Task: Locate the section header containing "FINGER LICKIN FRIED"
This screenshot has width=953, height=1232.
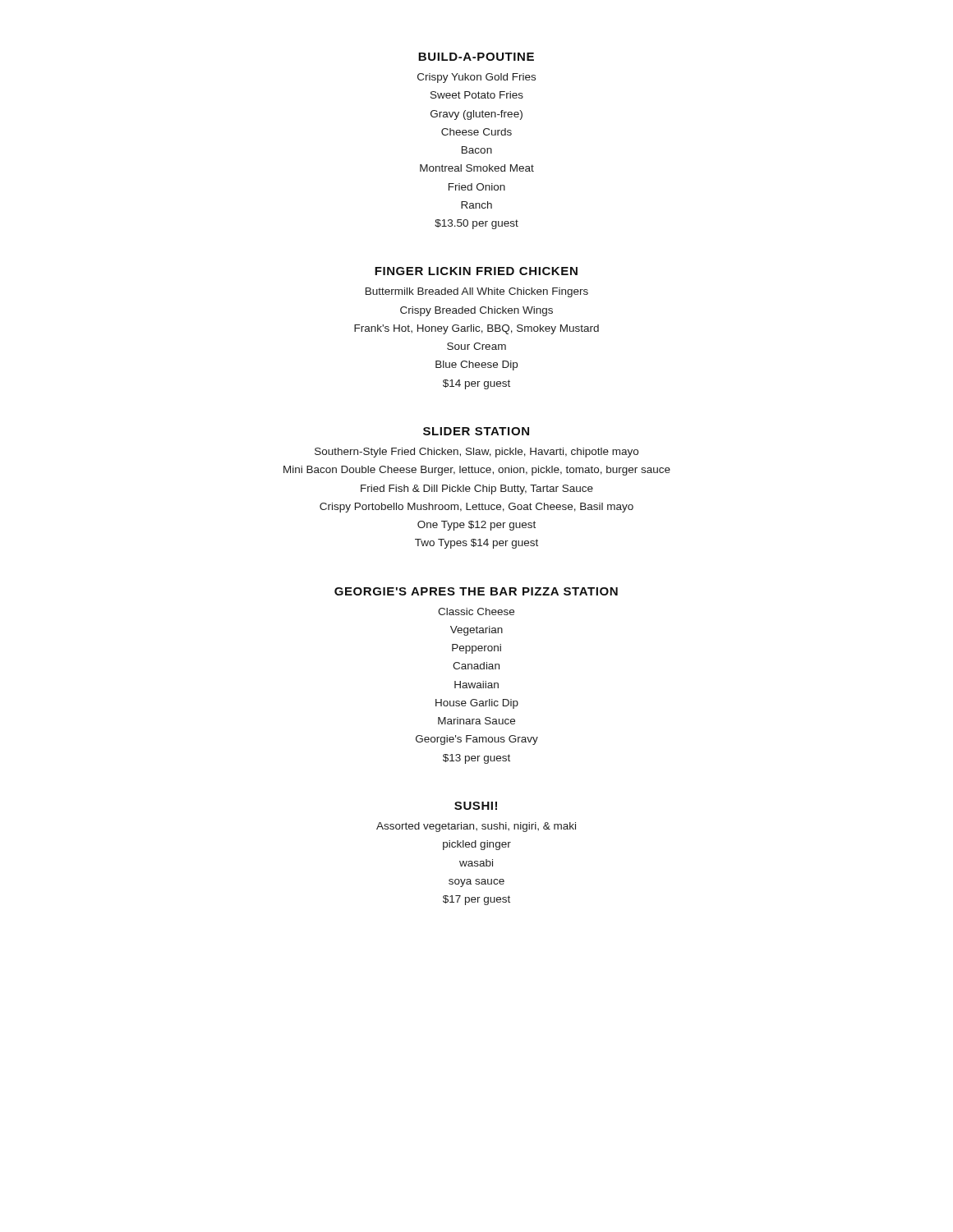Action: (x=476, y=271)
